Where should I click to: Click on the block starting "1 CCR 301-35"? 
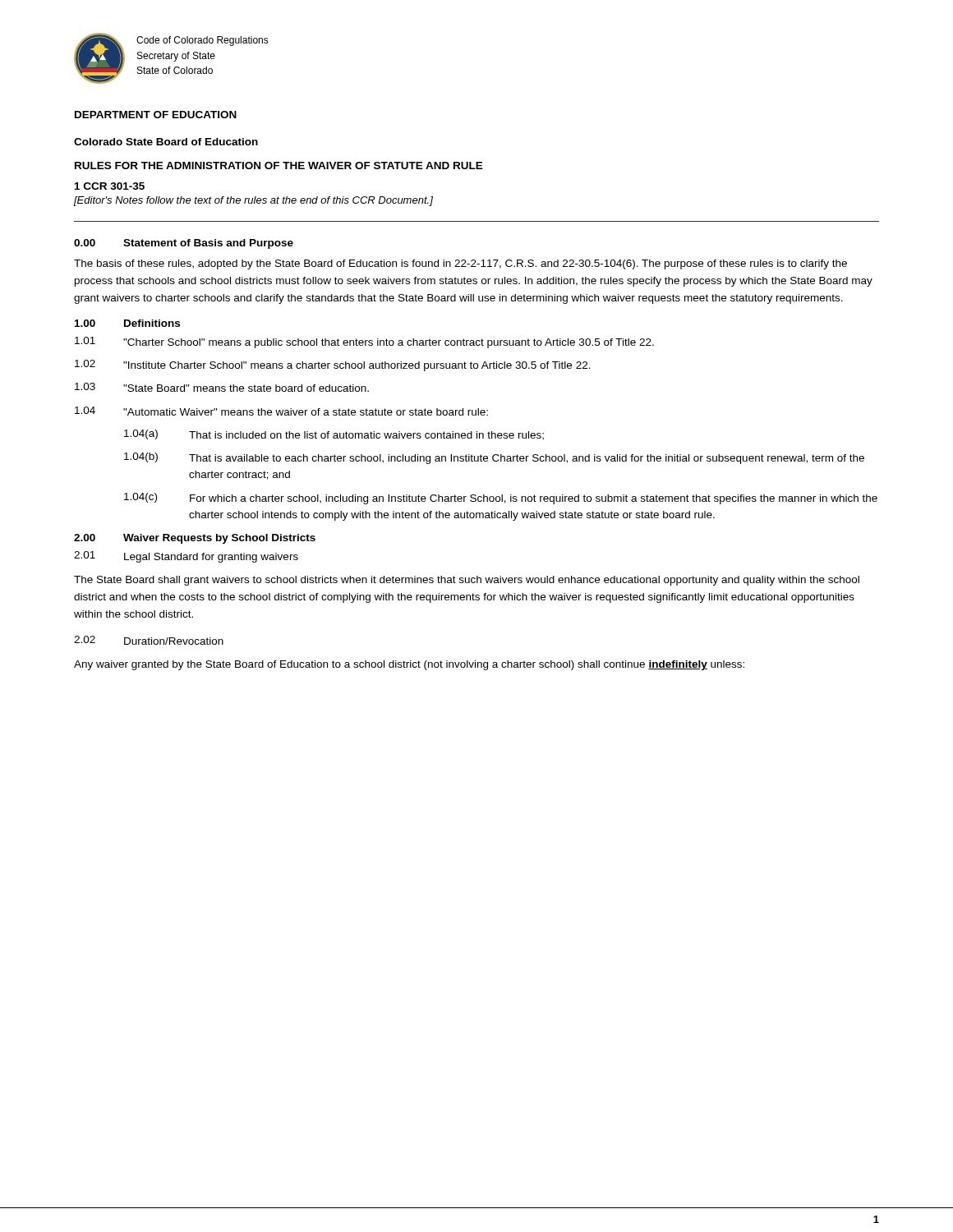(109, 186)
